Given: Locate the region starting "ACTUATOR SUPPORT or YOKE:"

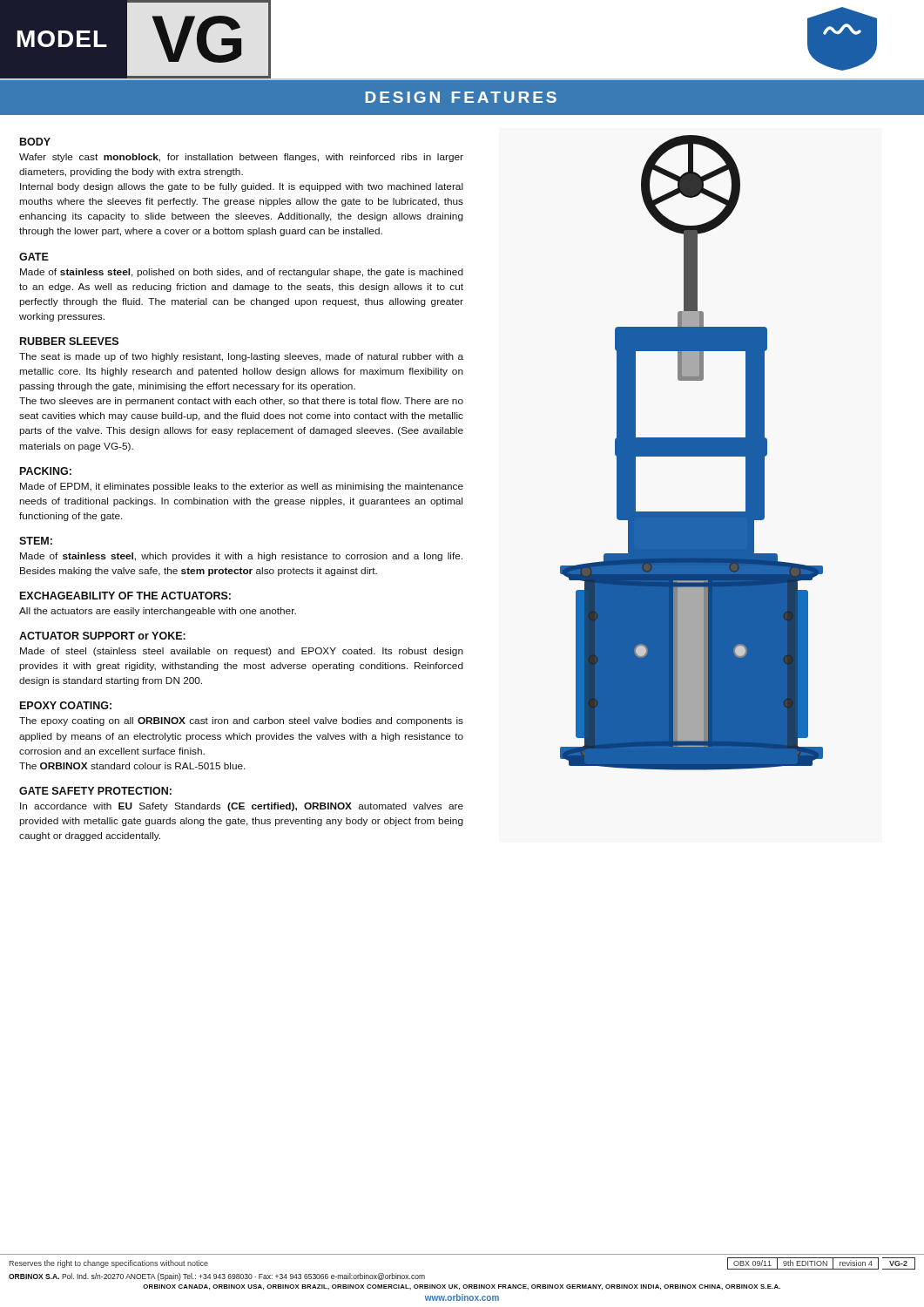Looking at the screenshot, I should 103,636.
